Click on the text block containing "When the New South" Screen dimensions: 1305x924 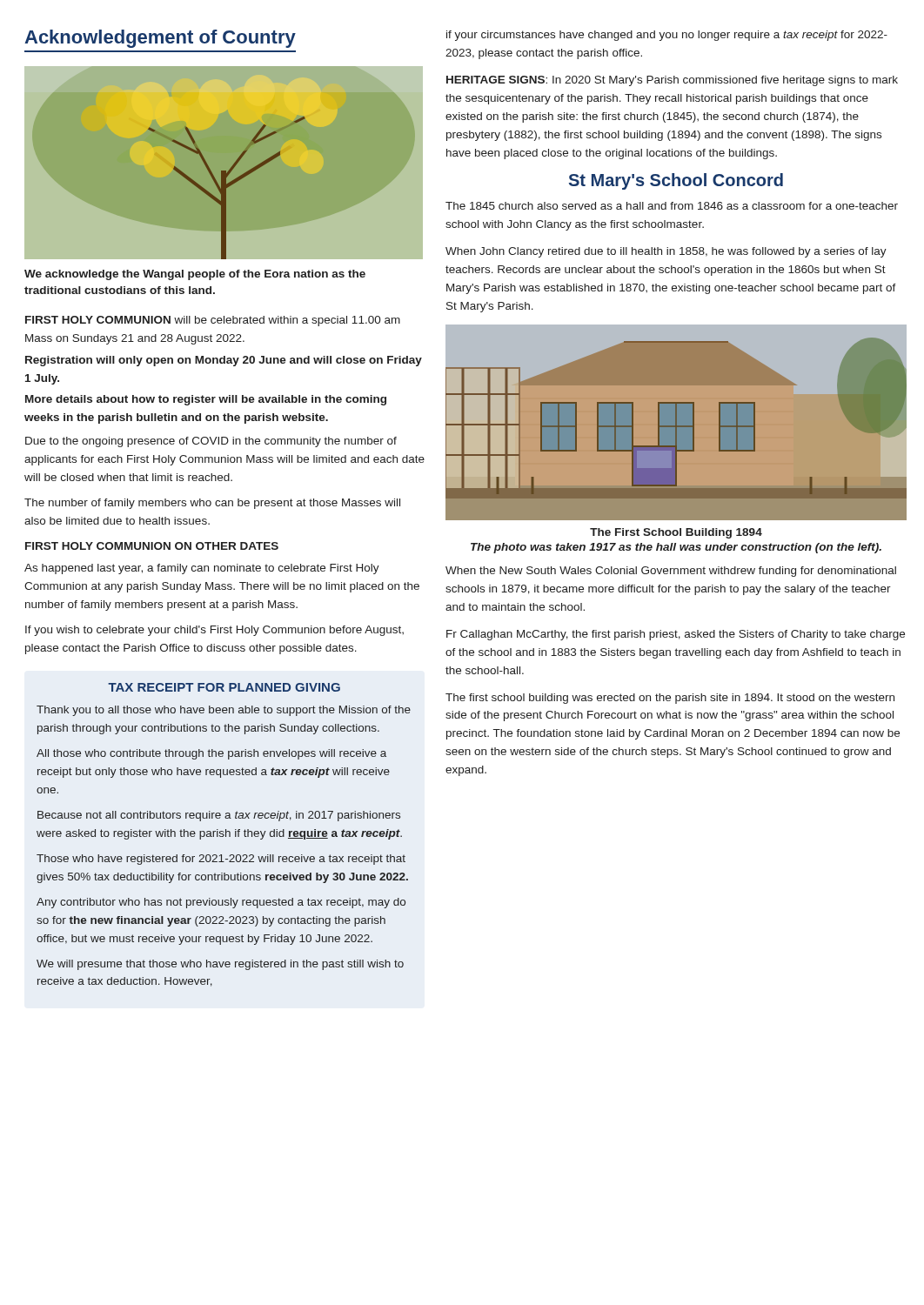(x=676, y=589)
